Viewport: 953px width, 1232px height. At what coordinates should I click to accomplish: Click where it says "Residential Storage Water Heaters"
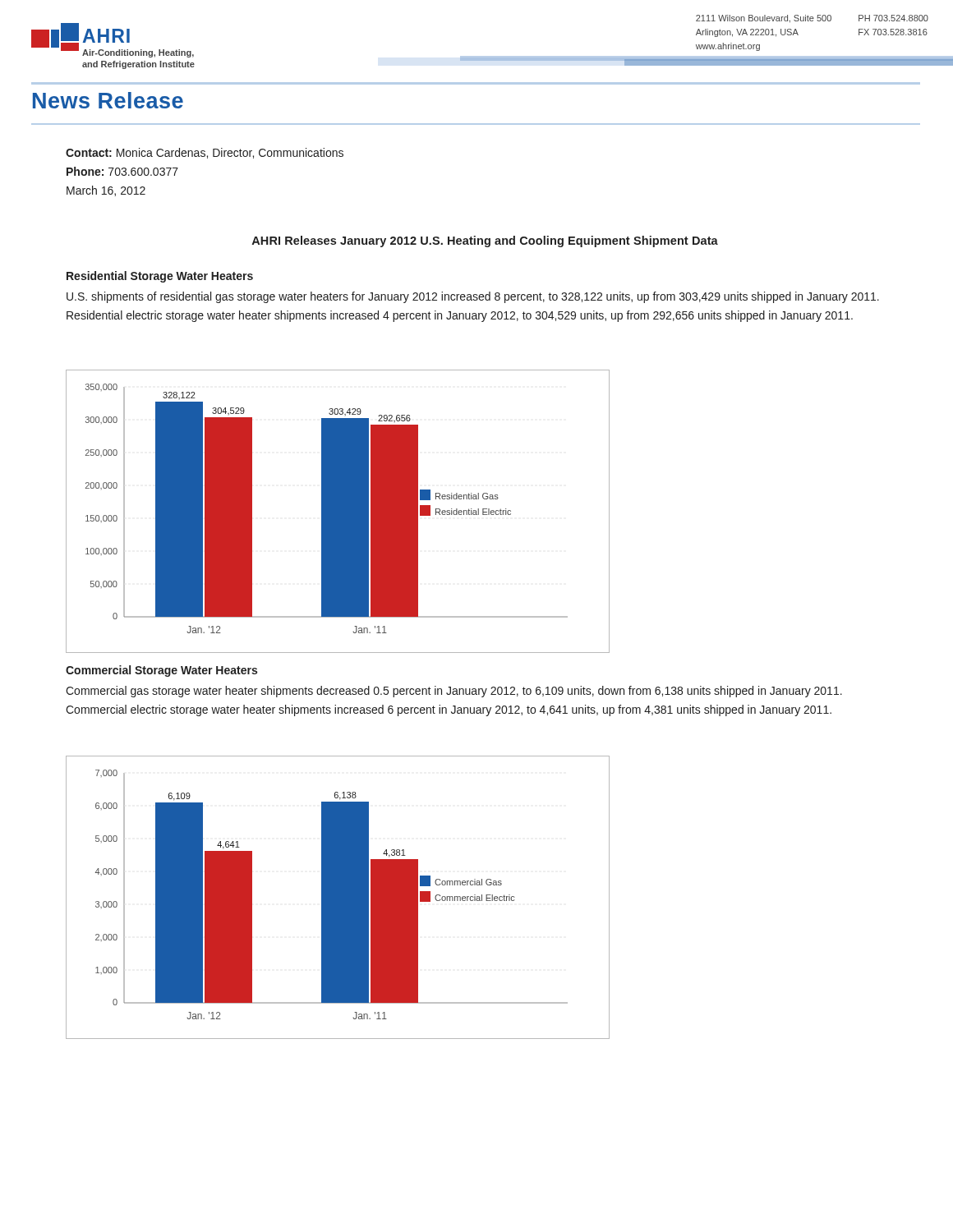coord(159,276)
